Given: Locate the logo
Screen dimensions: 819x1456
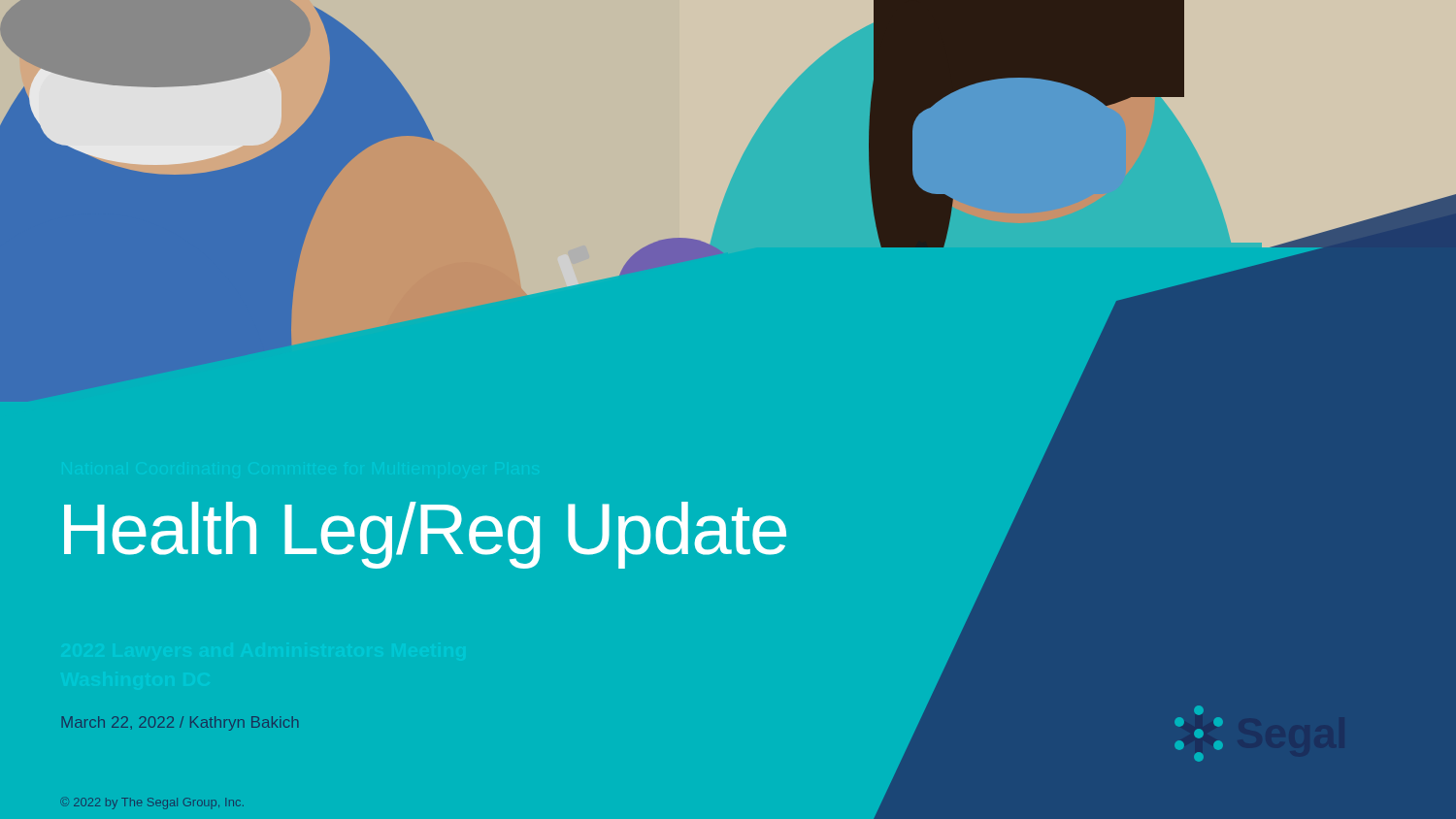Looking at the screenshot, I should pyautogui.click(x=1276, y=734).
